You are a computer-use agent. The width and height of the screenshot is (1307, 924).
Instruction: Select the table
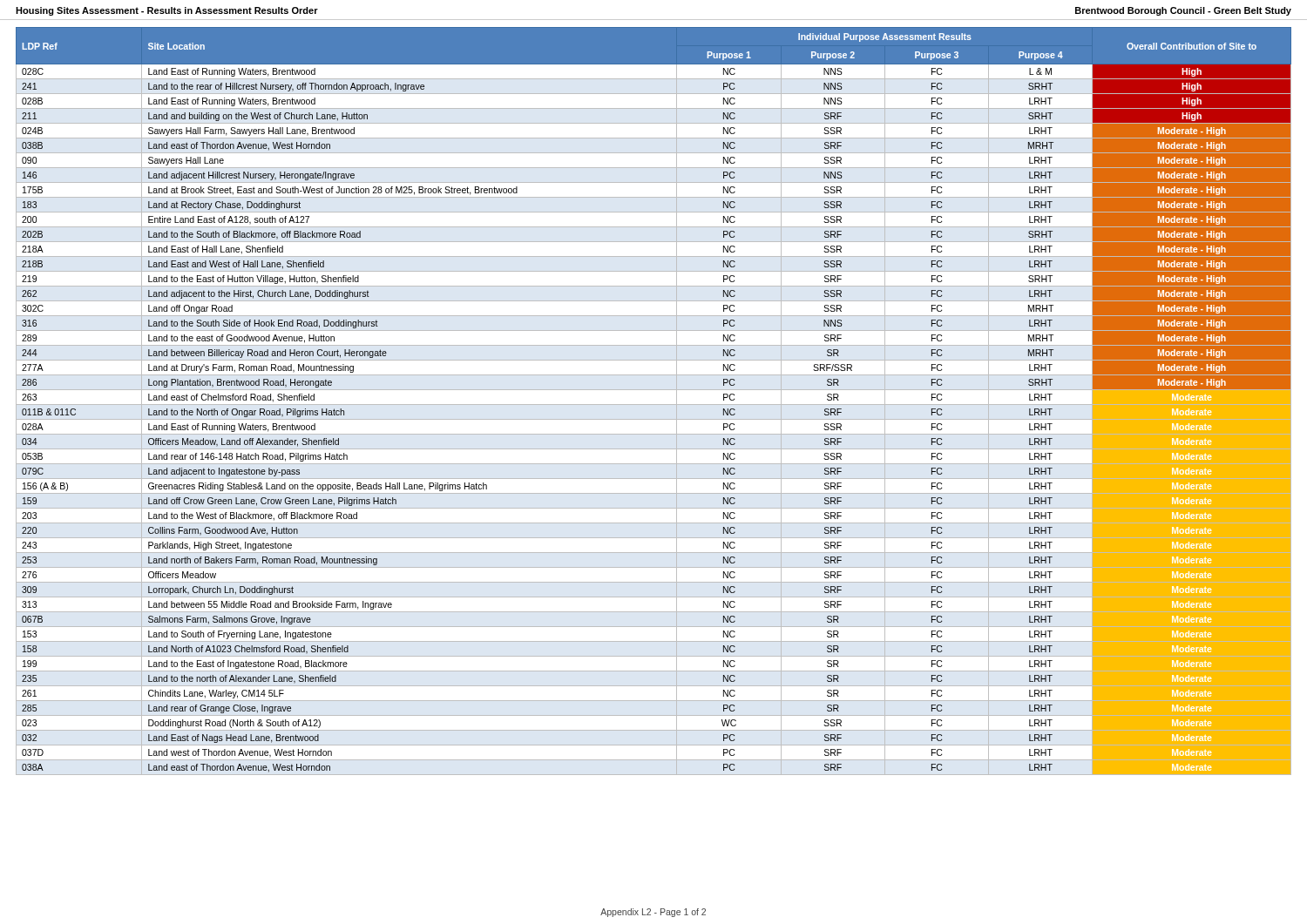(654, 401)
